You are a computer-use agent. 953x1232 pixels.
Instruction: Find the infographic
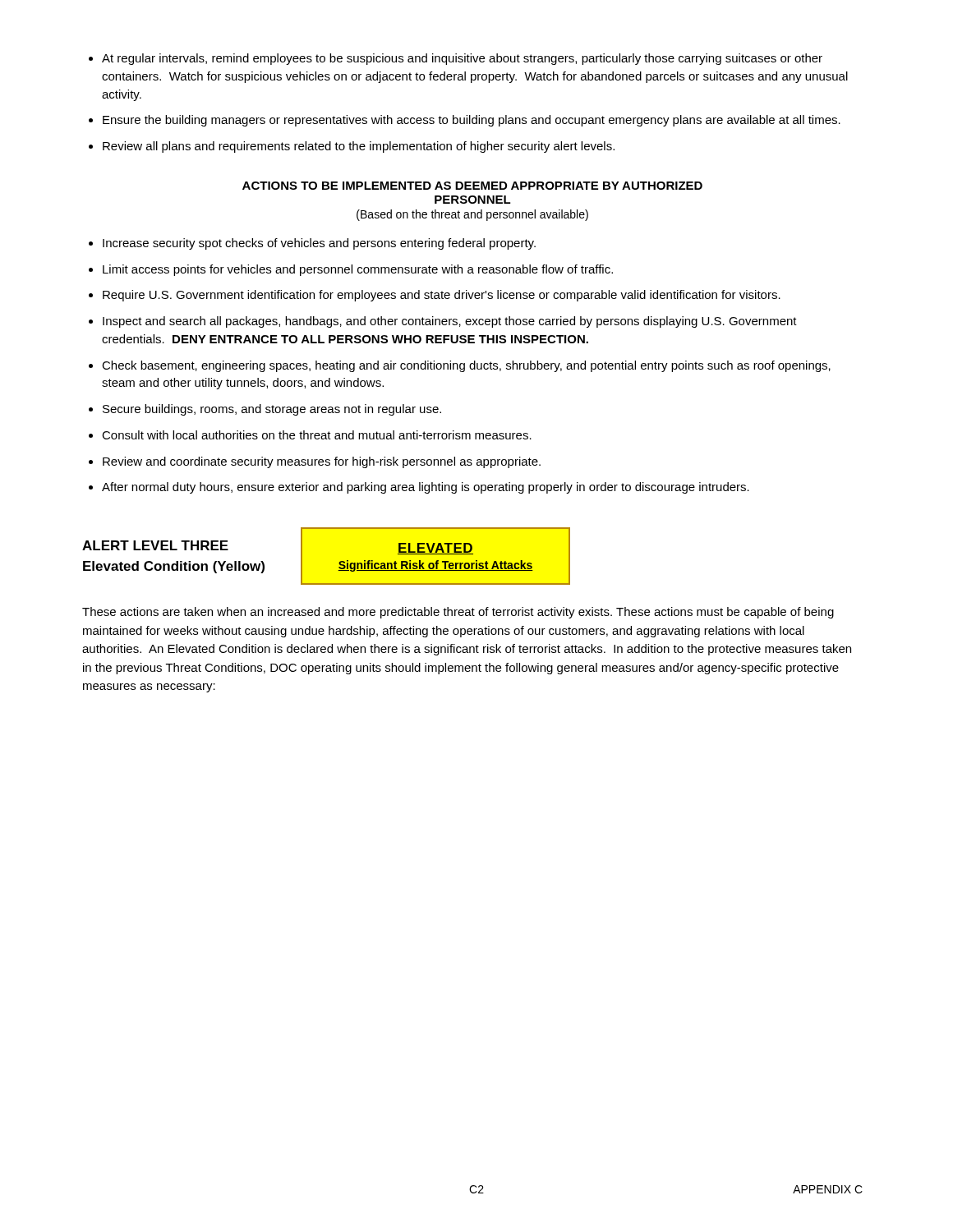tap(435, 556)
